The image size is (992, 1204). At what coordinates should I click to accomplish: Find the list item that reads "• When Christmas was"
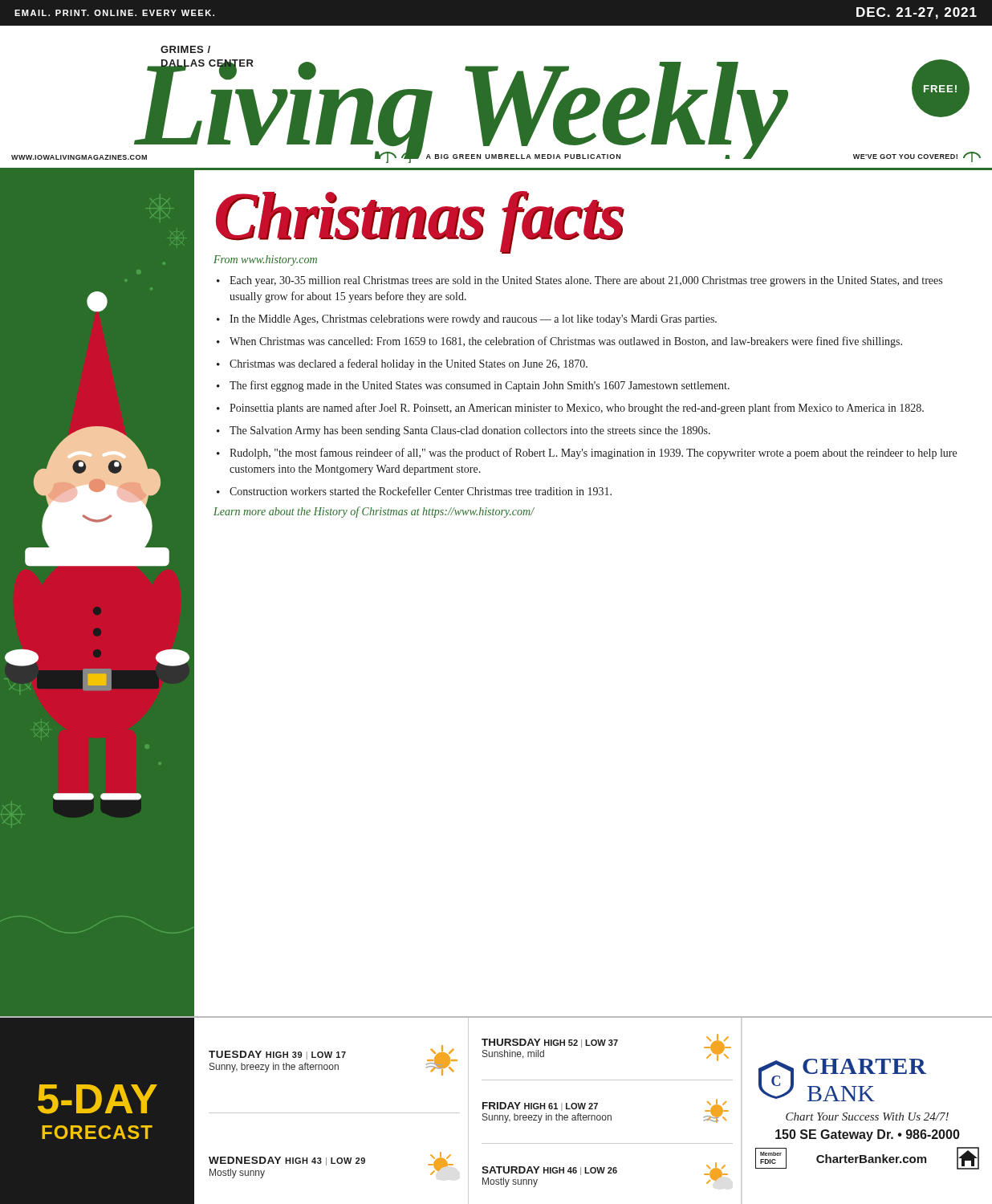pyautogui.click(x=559, y=342)
